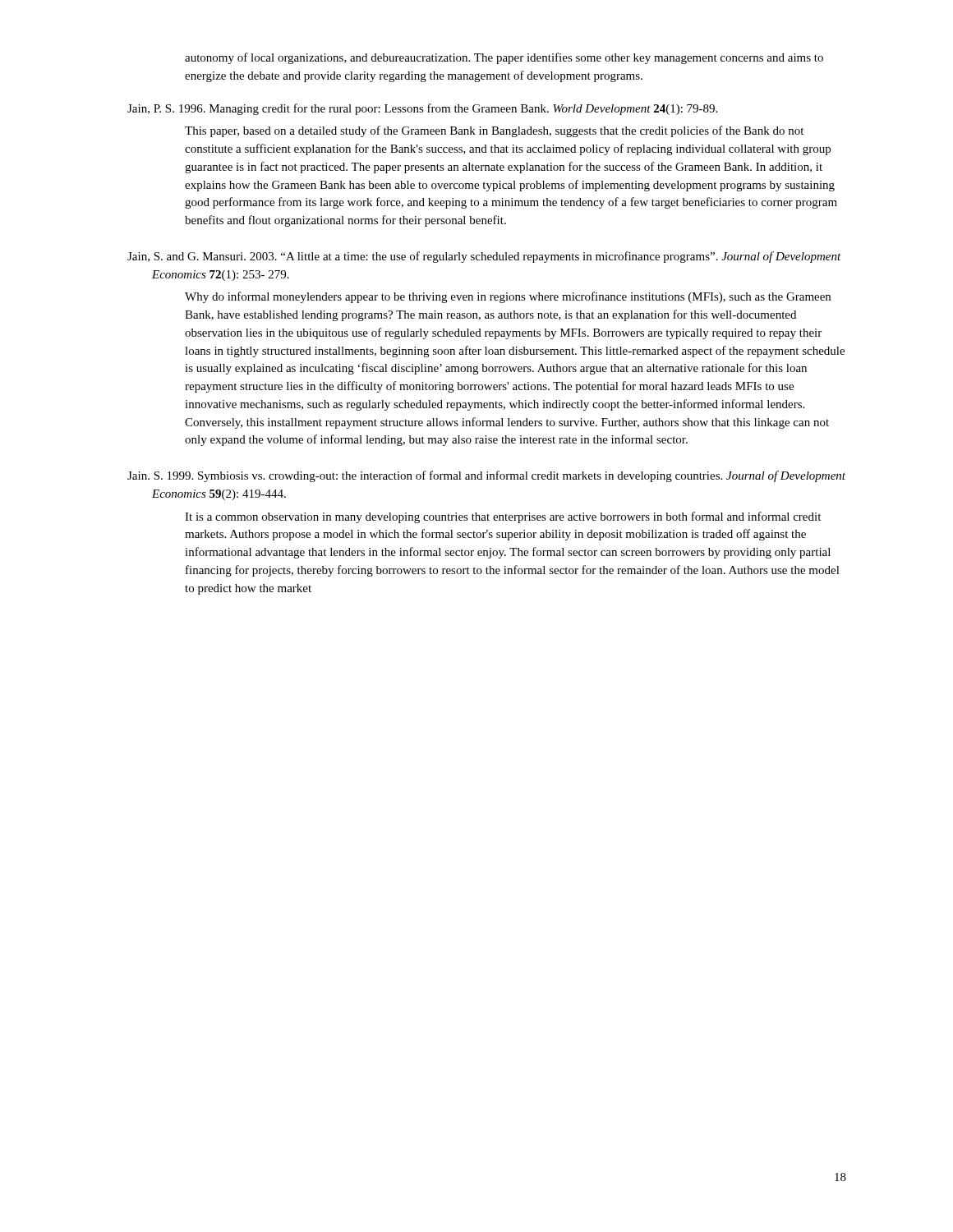953x1232 pixels.
Task: Find the region starting "Jain, S. and G. Mansuri."
Action: (484, 265)
